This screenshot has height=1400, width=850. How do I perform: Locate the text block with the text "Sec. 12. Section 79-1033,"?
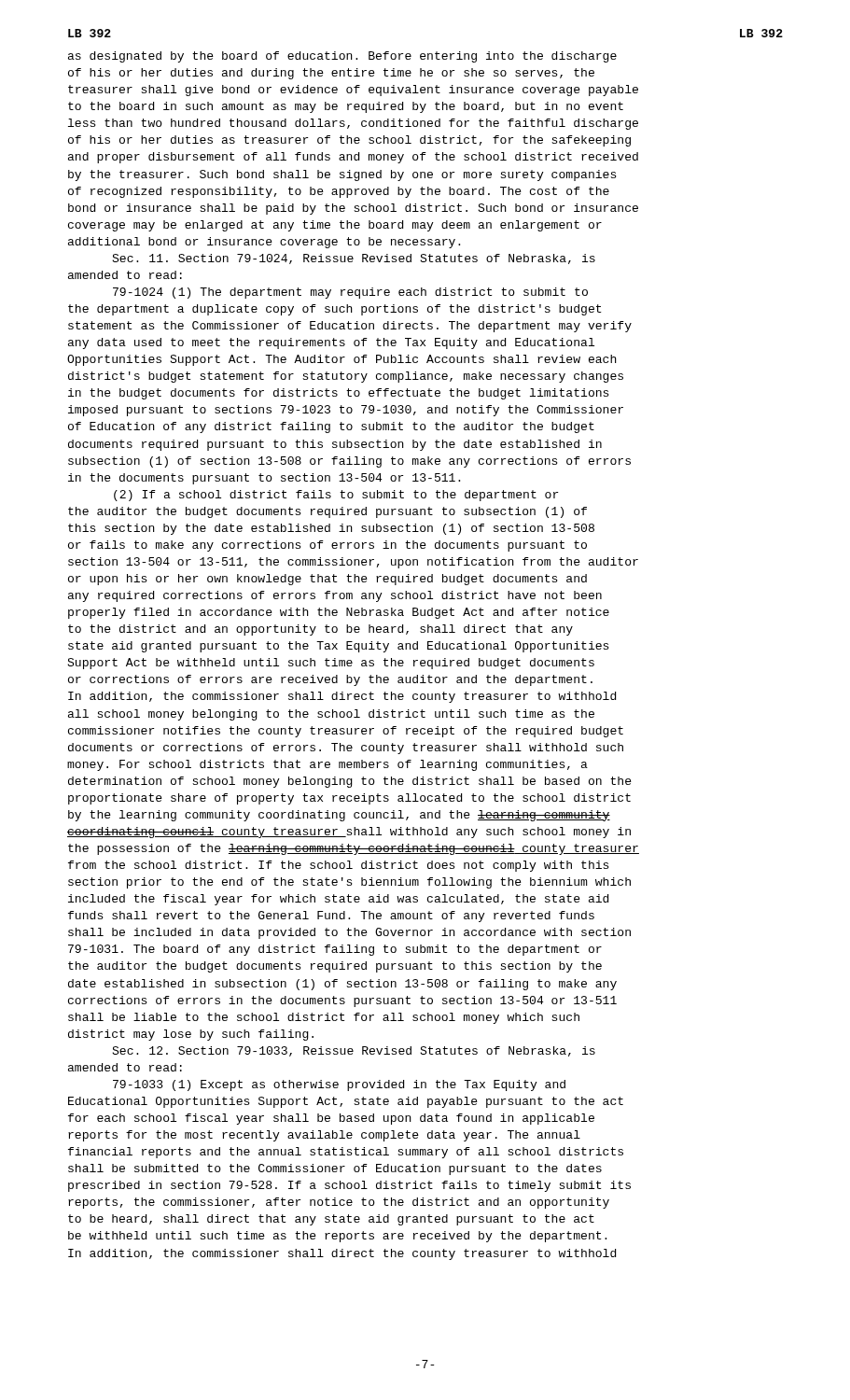[x=425, y=1060]
